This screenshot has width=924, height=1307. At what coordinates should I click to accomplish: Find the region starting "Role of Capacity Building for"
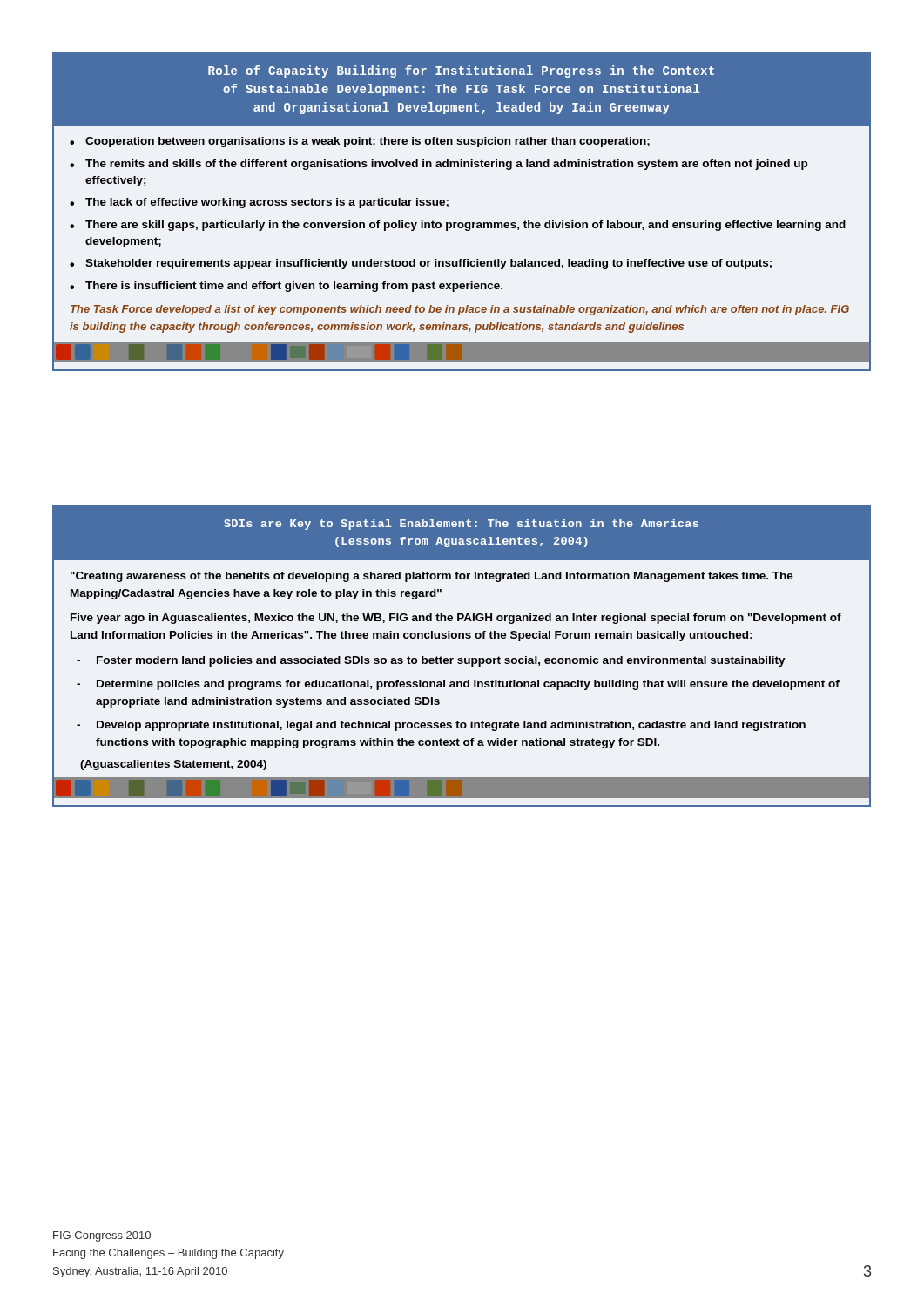point(462,90)
